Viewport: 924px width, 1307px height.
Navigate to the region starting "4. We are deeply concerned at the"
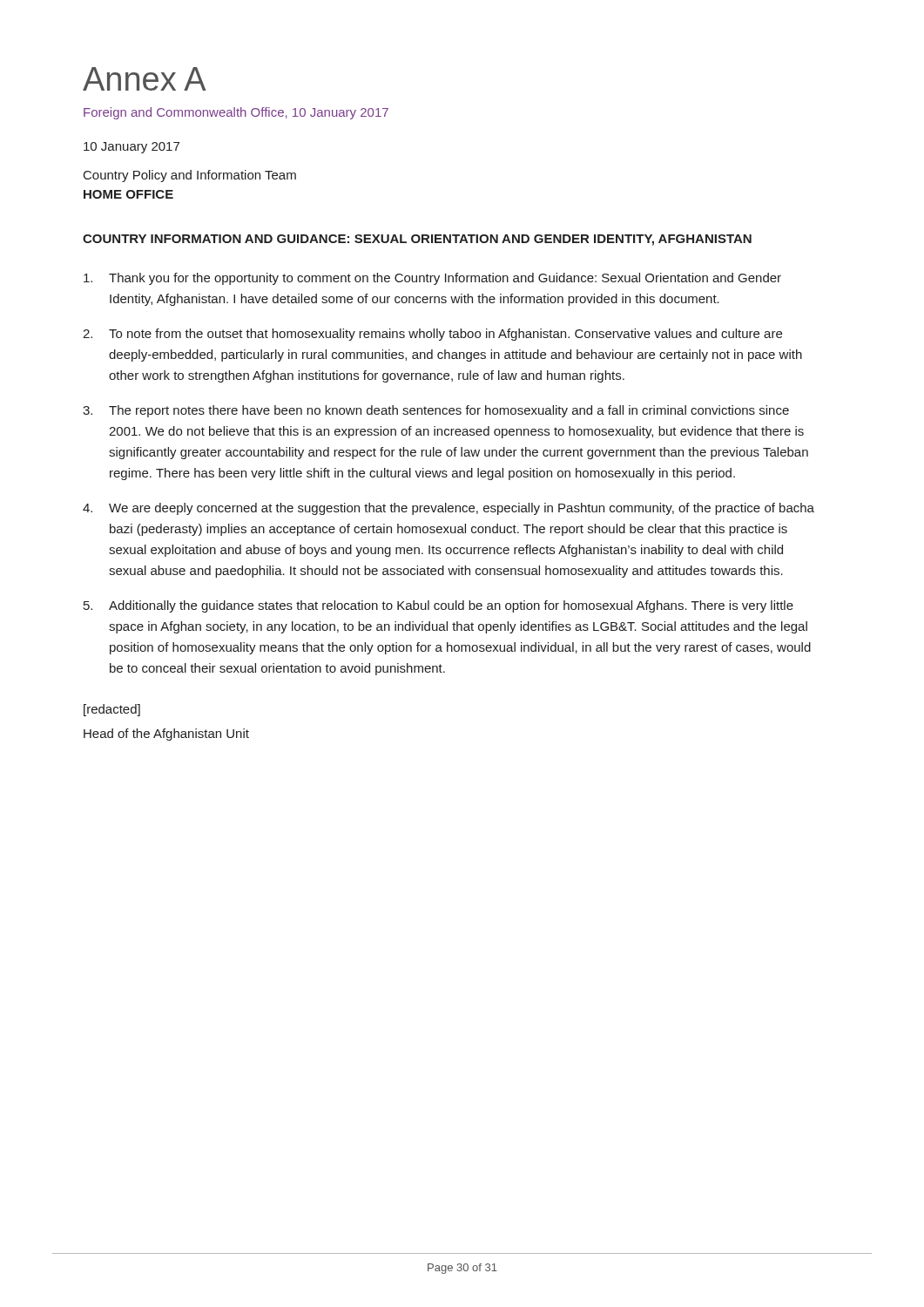point(448,540)
